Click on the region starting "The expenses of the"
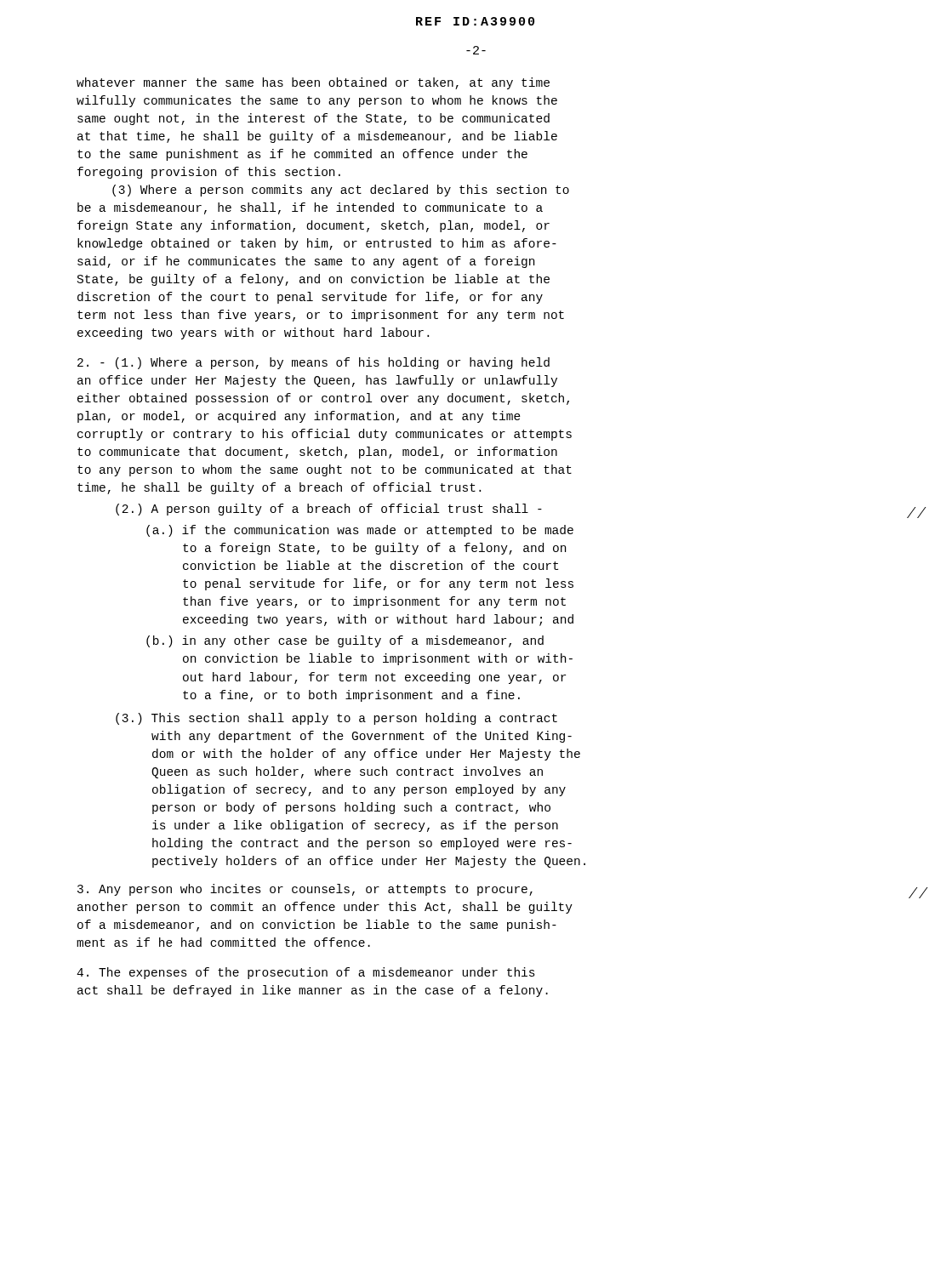 (313, 982)
